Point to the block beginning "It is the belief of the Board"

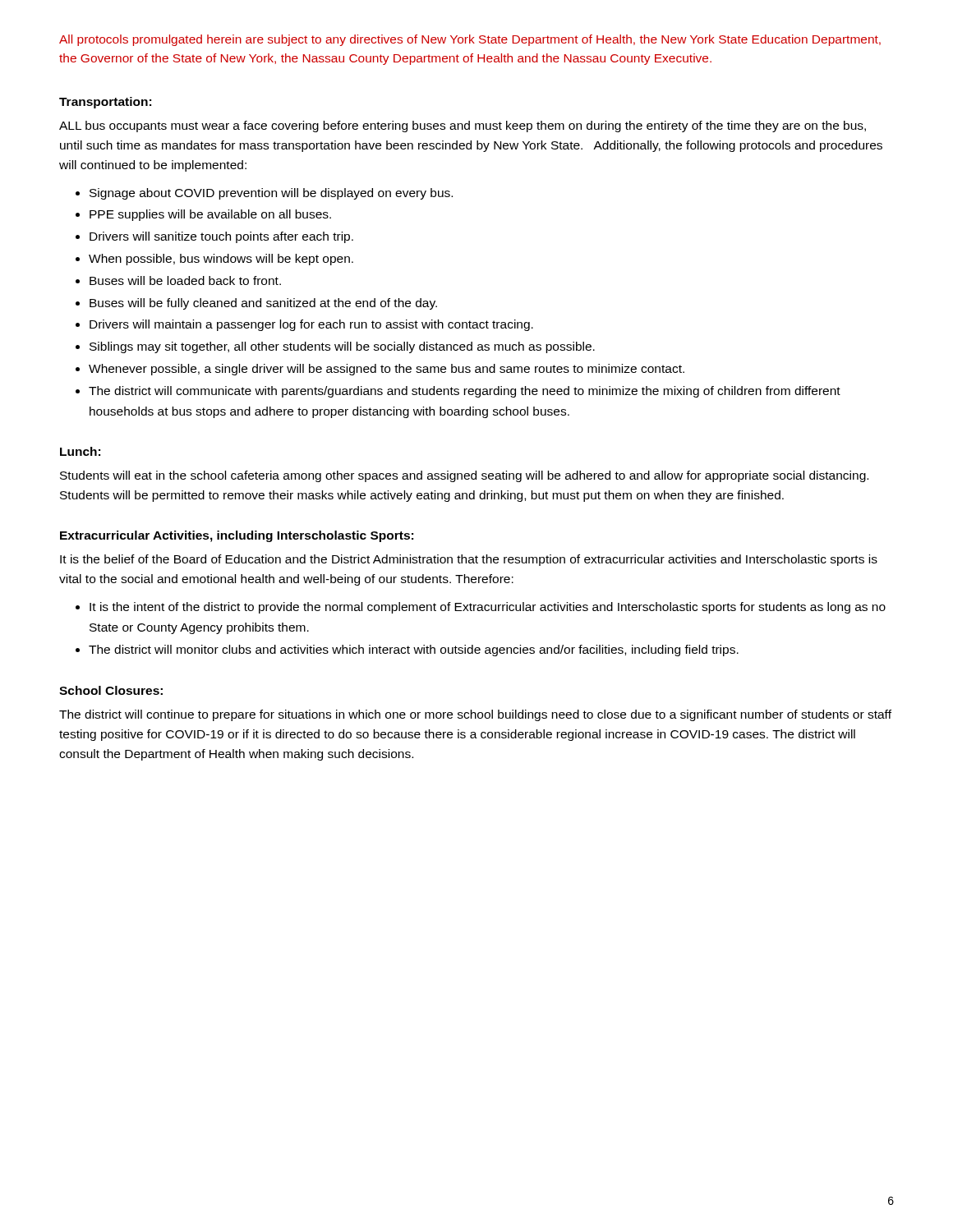468,569
